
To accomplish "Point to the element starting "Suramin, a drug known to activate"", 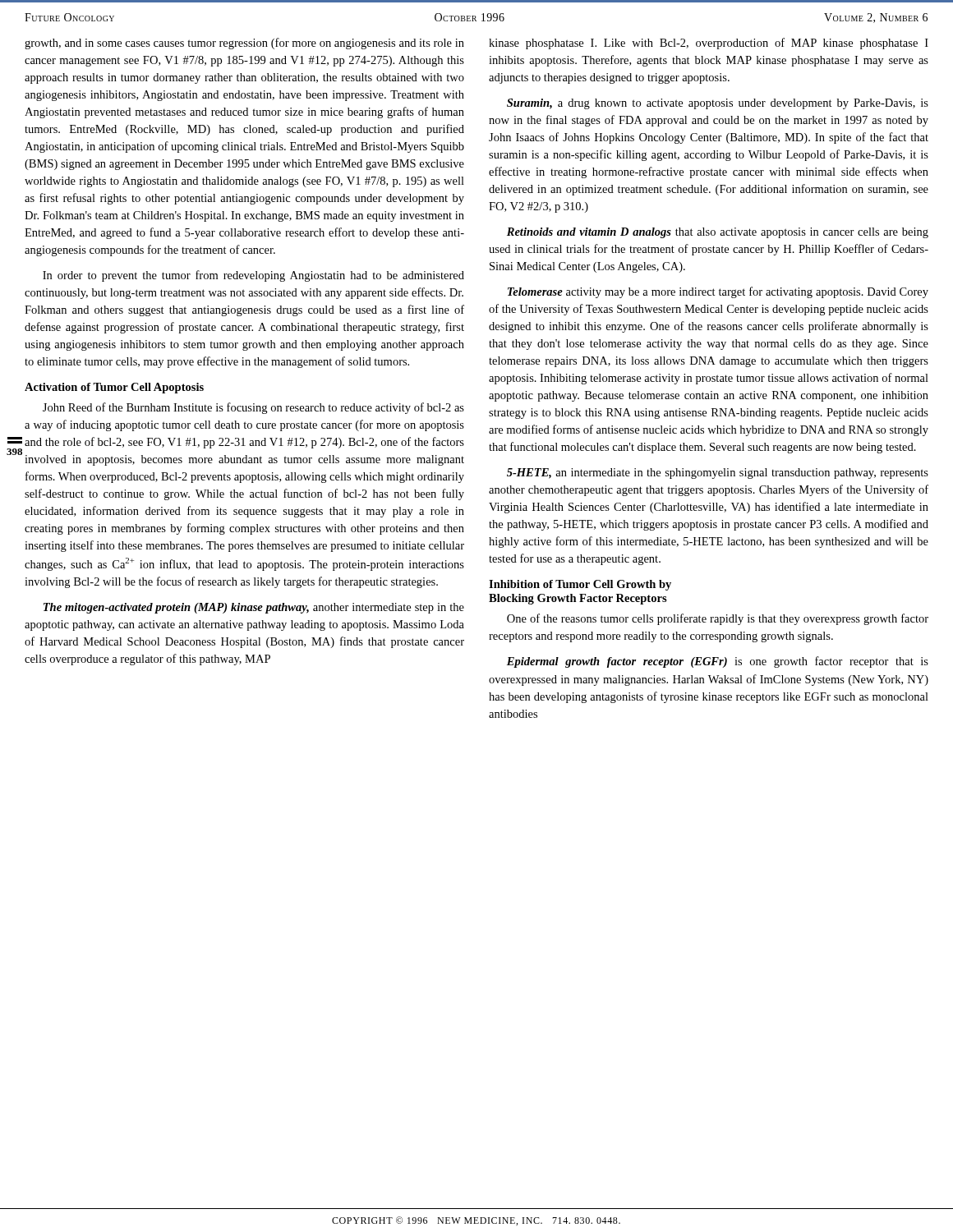I will 709,155.
